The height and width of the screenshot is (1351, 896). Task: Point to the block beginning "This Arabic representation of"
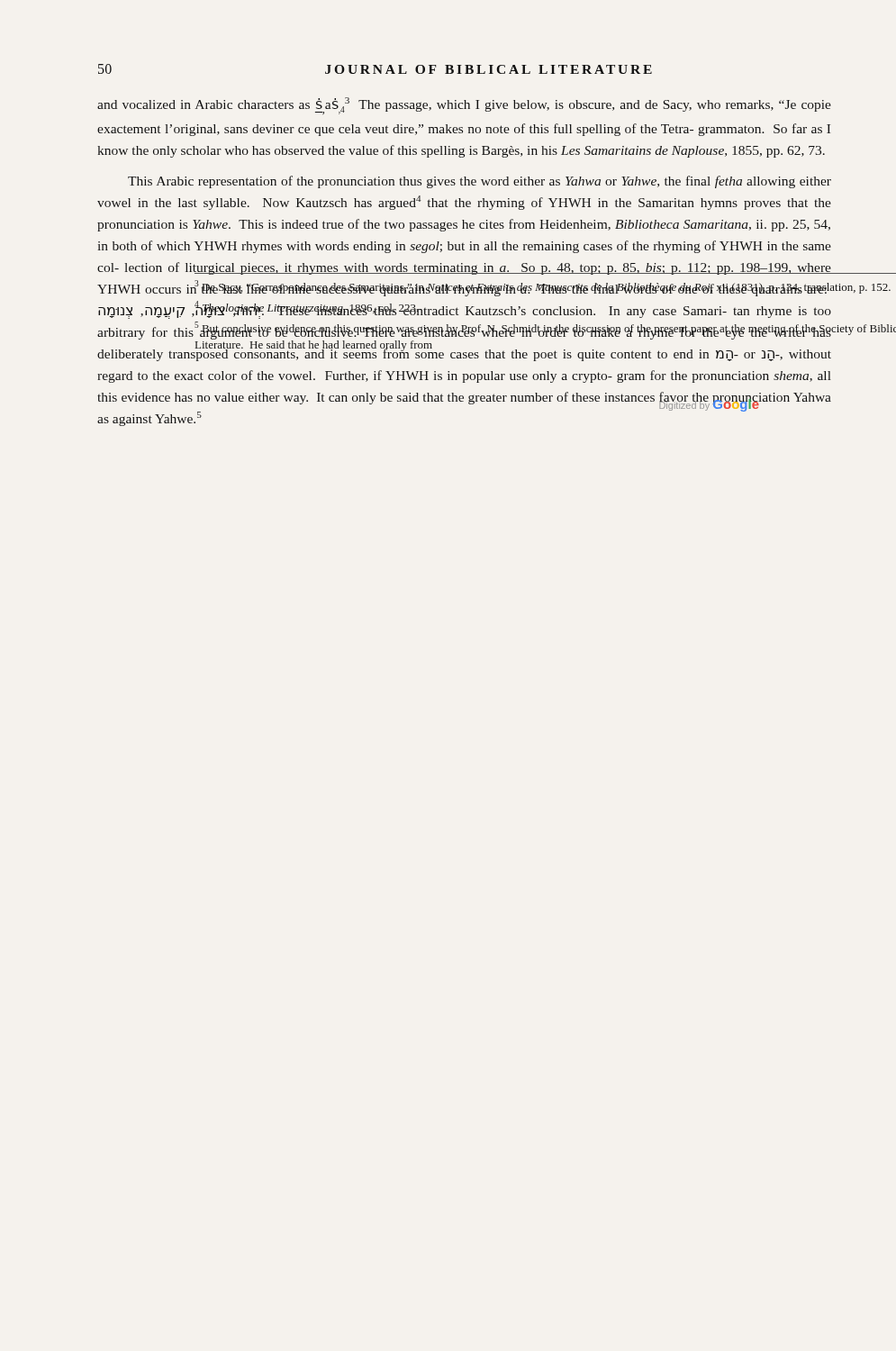click(464, 300)
